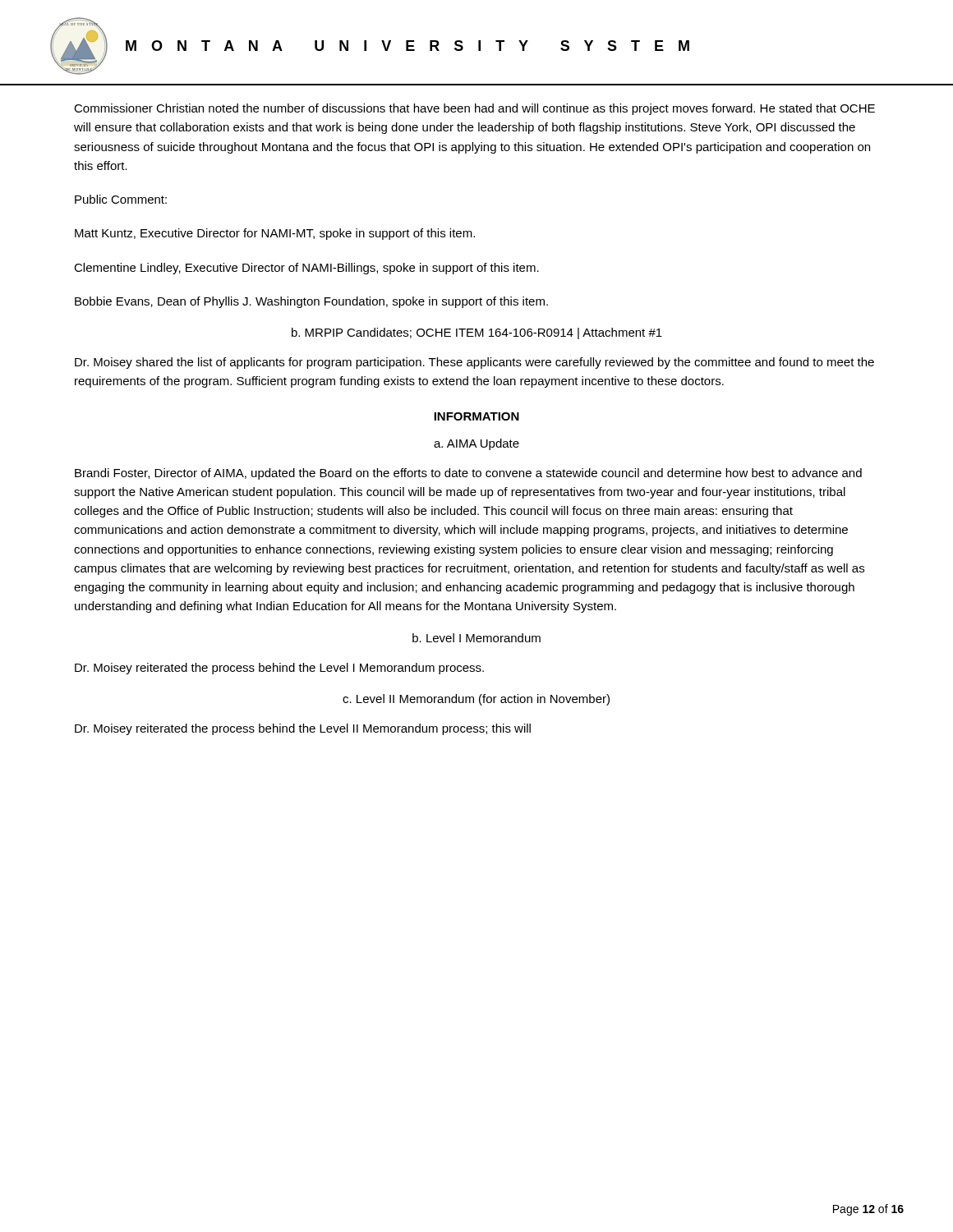Point to the text block starting "Clementine Lindley, Executive"

(x=307, y=267)
